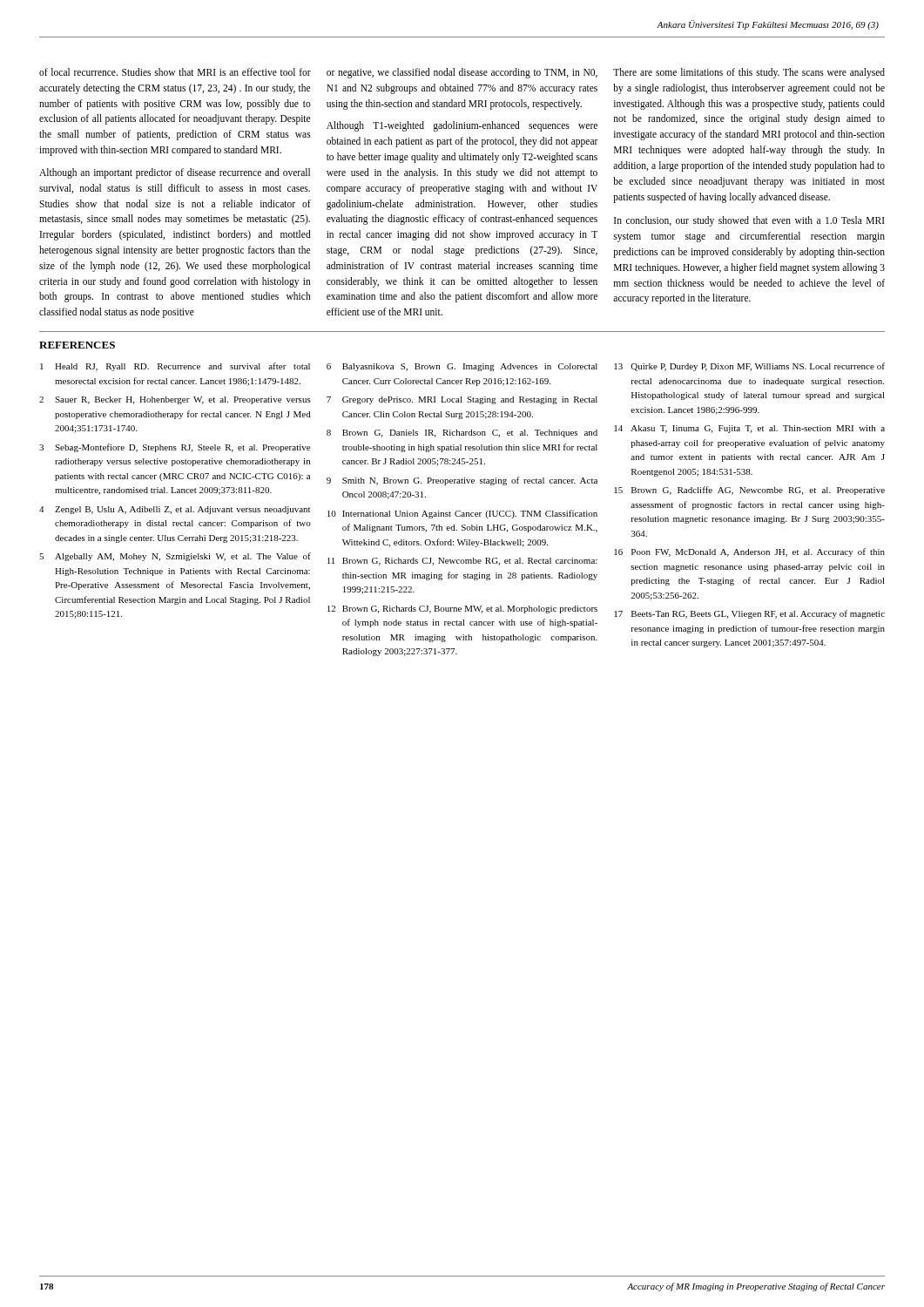Click on the list item that says "8 Brown G, Daniels IR,"
This screenshot has height=1307, width=924.
coord(462,447)
